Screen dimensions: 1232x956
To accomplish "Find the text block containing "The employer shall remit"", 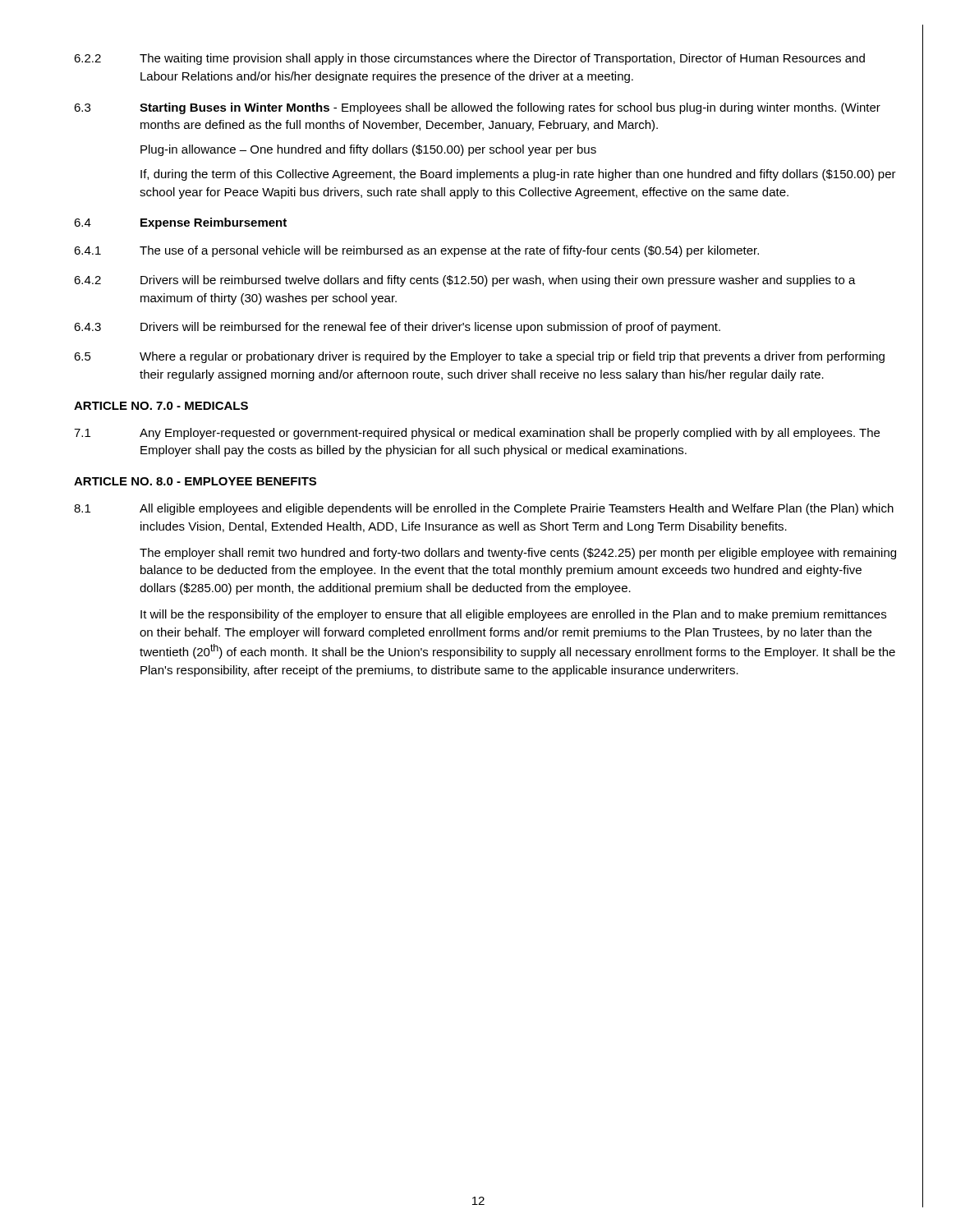I will (518, 570).
